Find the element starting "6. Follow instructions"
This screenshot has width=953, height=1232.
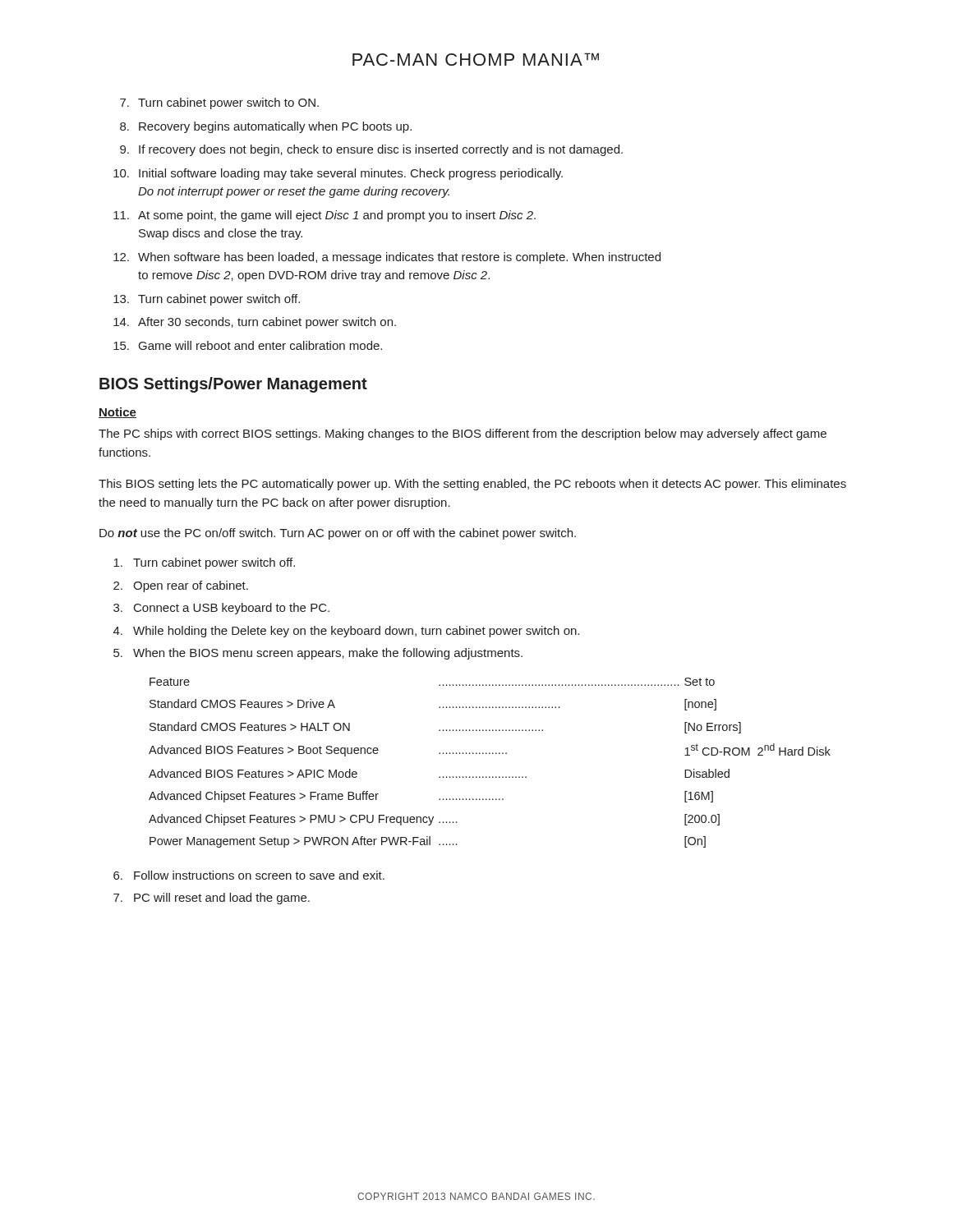coord(249,875)
